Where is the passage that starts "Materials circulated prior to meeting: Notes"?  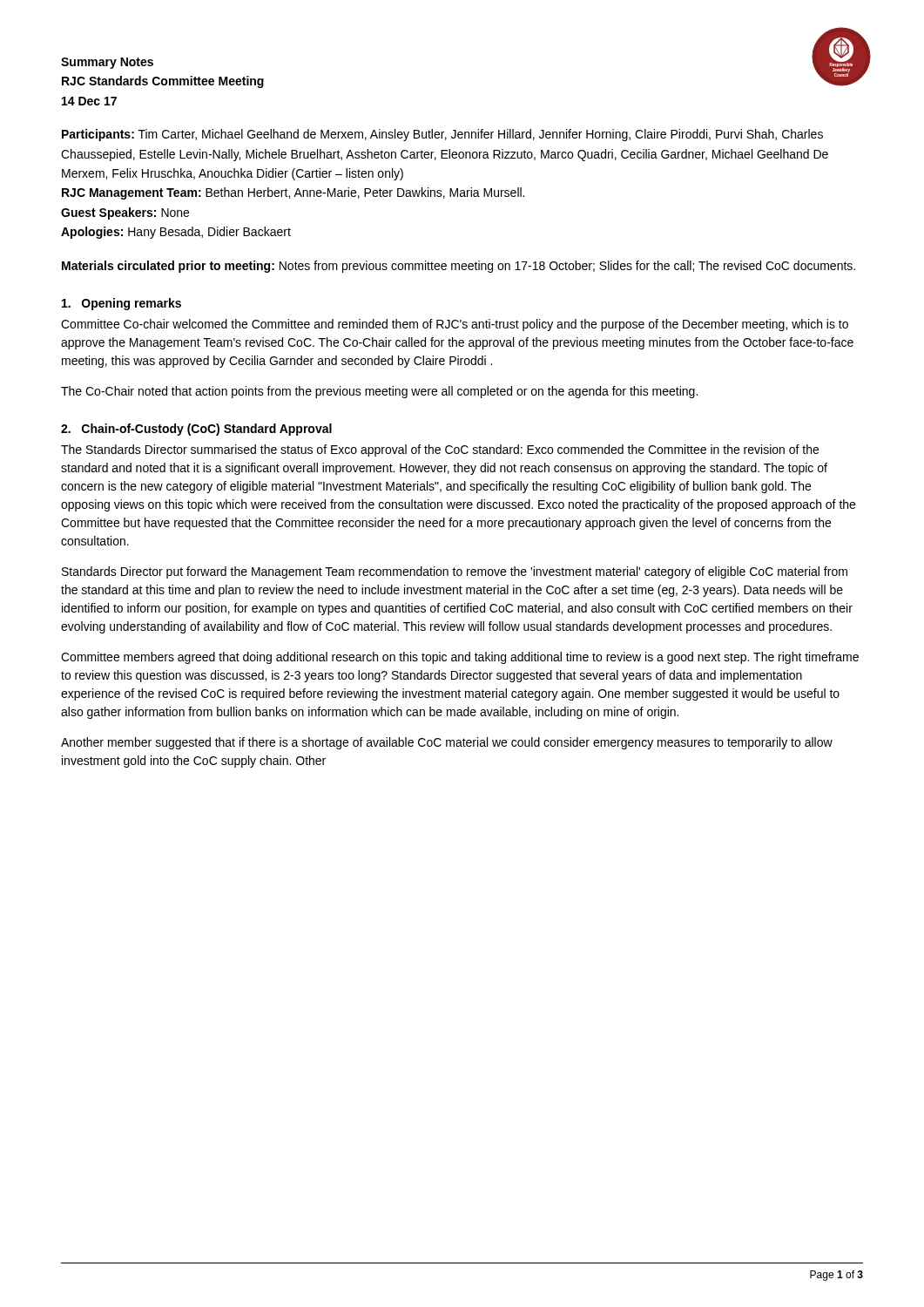click(462, 266)
